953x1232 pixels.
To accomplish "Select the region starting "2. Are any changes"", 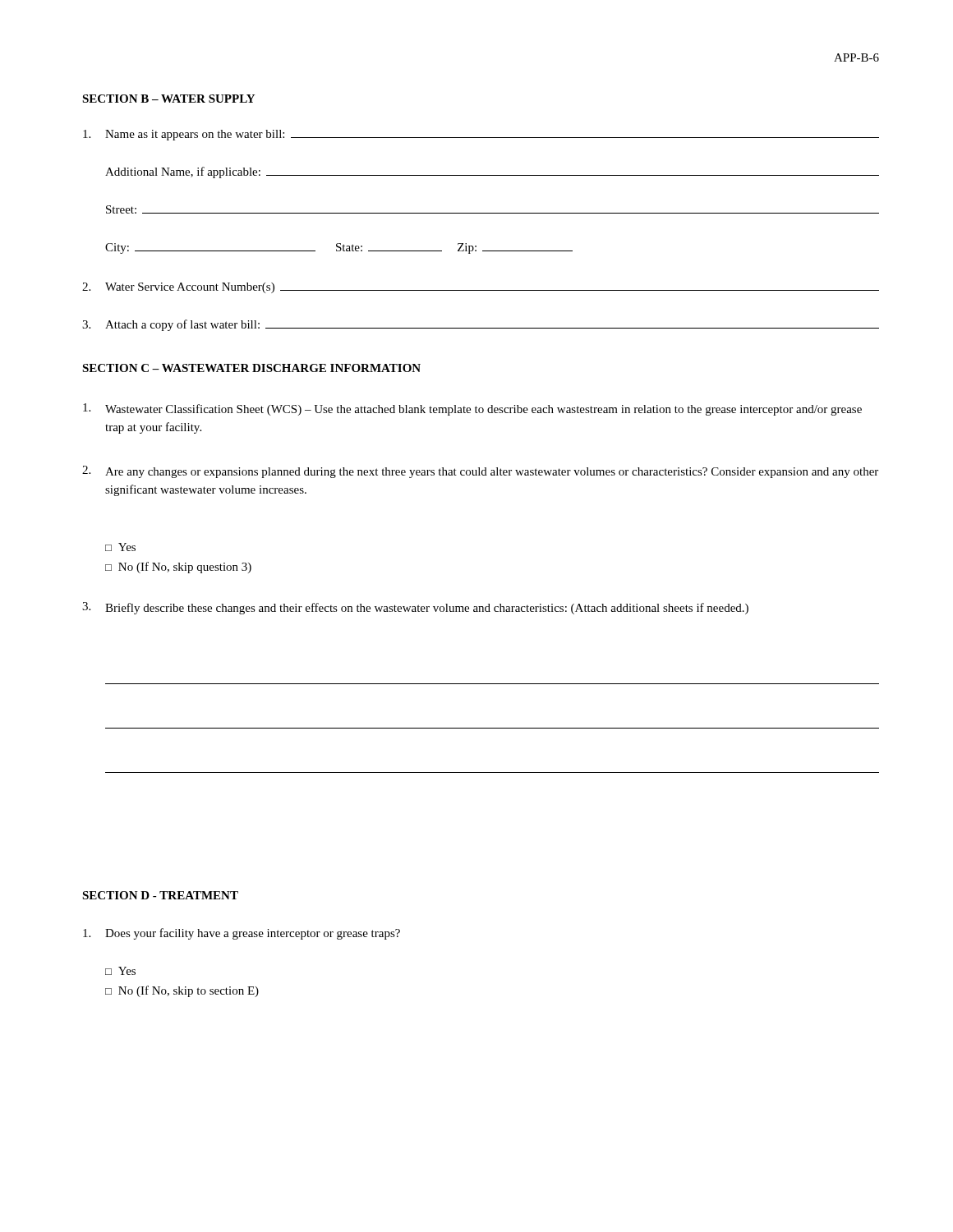I will click(481, 481).
